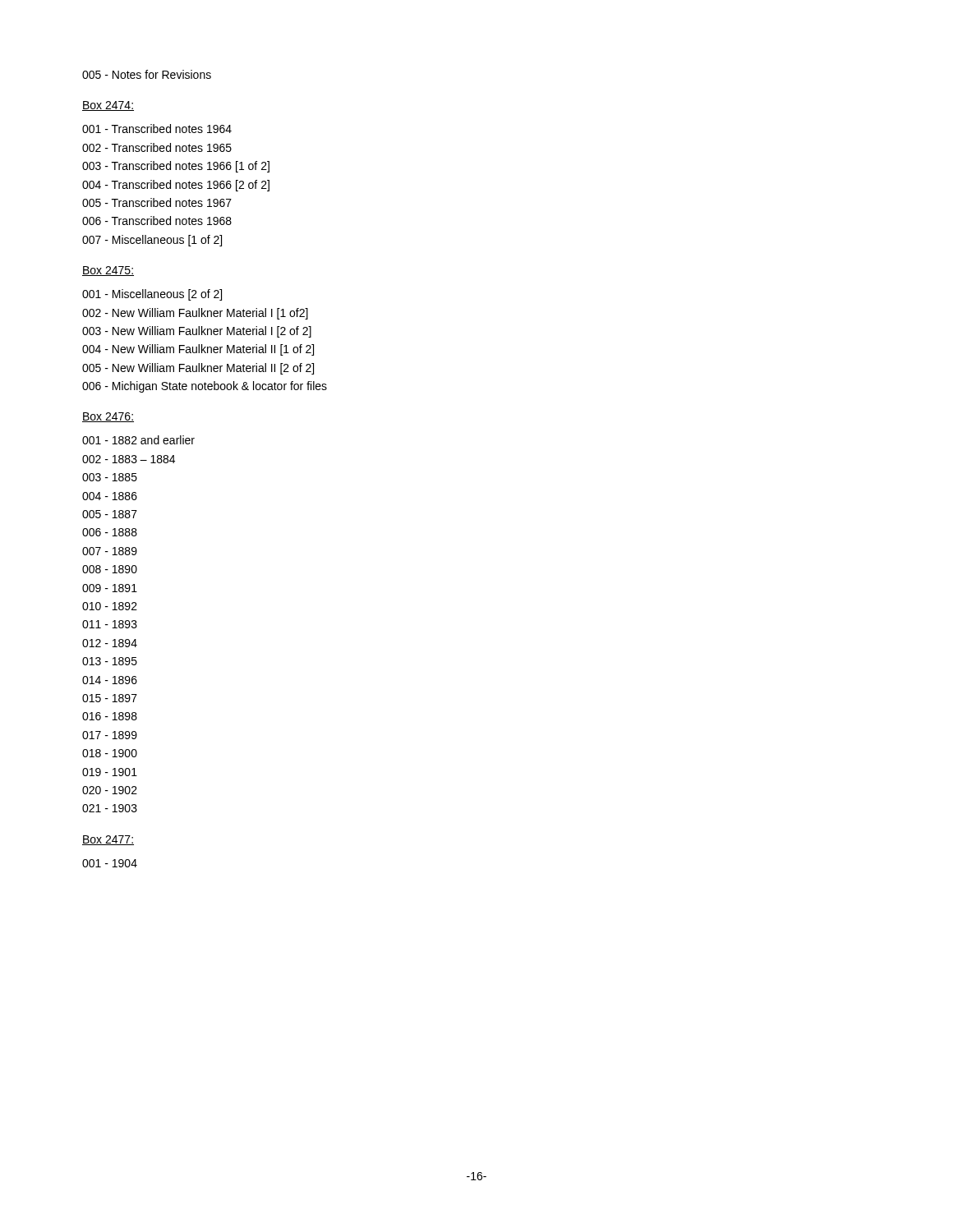Point to "017 - 1899"
Image resolution: width=953 pixels, height=1232 pixels.
pyautogui.click(x=110, y=735)
